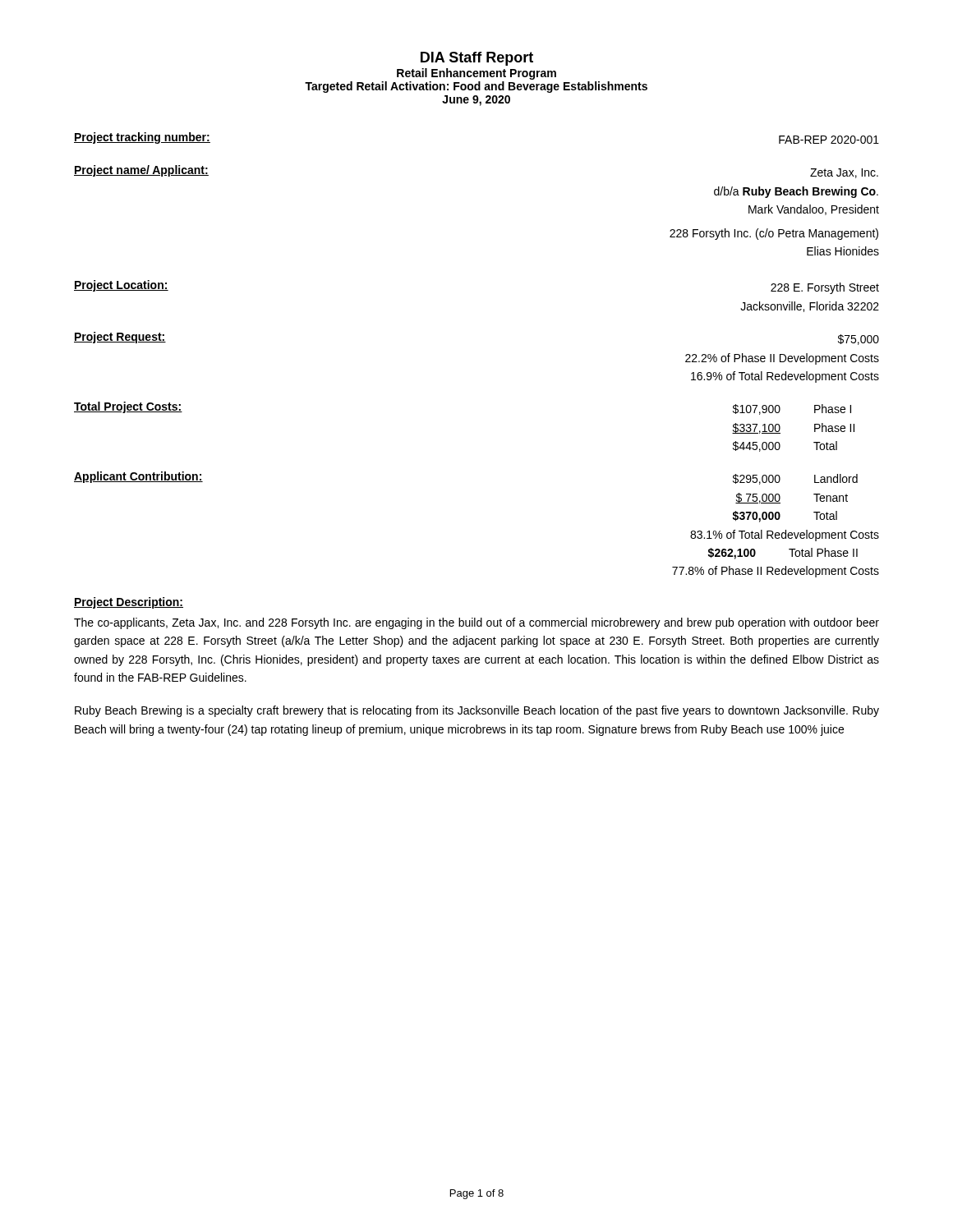Select the title
Image resolution: width=953 pixels, height=1232 pixels.
coord(476,78)
